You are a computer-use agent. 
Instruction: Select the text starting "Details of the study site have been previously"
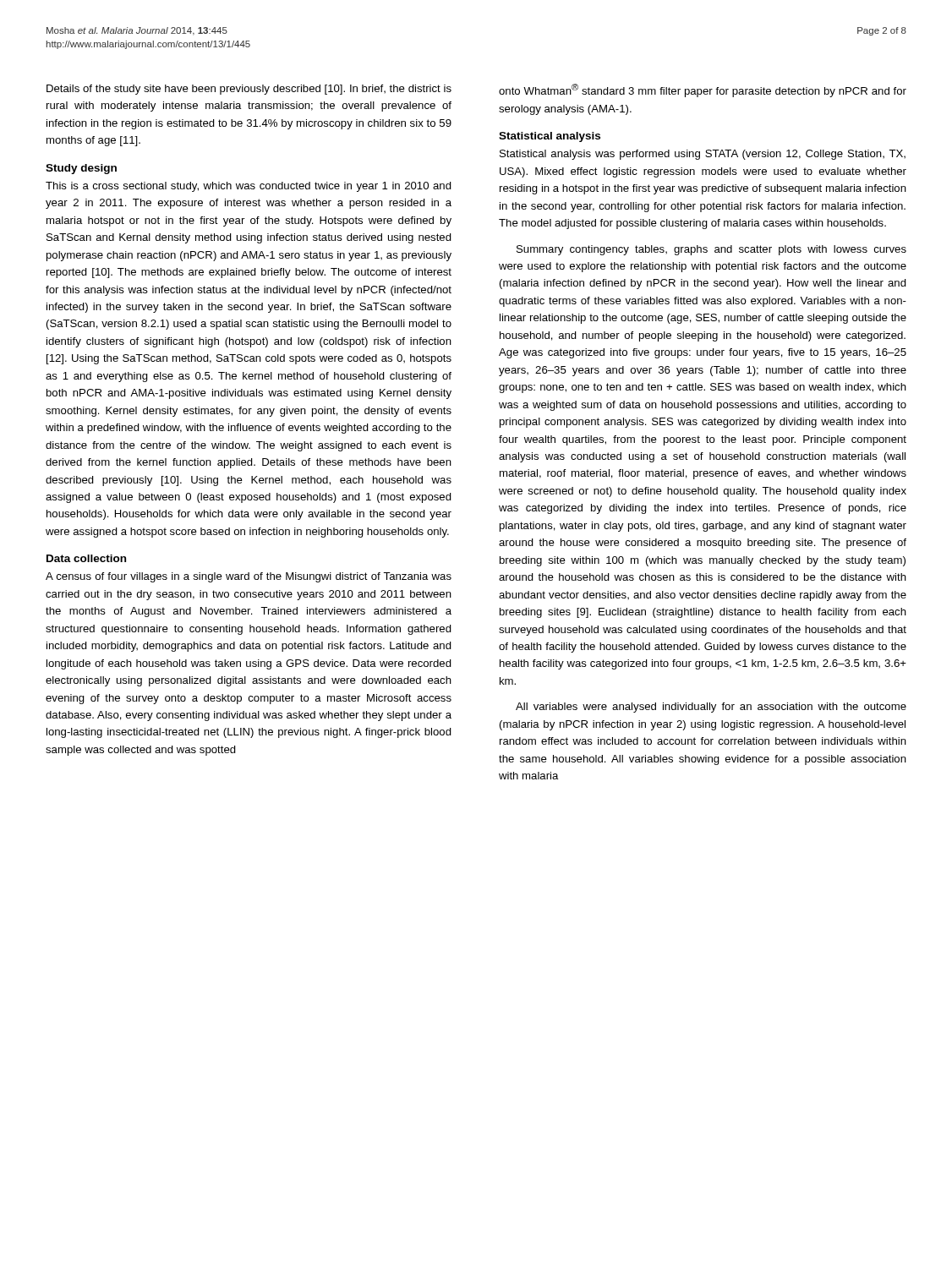(249, 115)
